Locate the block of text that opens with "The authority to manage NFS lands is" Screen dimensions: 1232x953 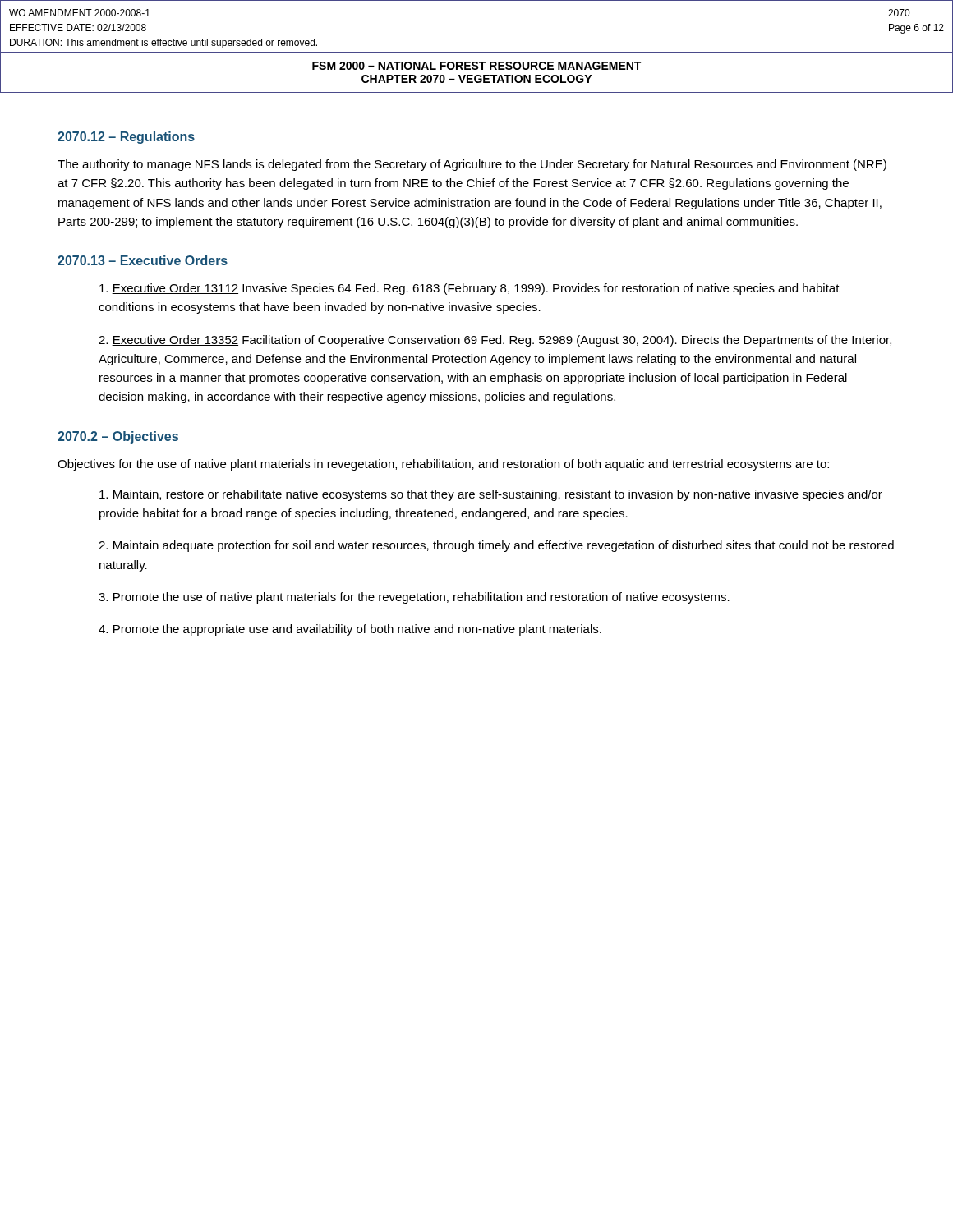click(472, 192)
